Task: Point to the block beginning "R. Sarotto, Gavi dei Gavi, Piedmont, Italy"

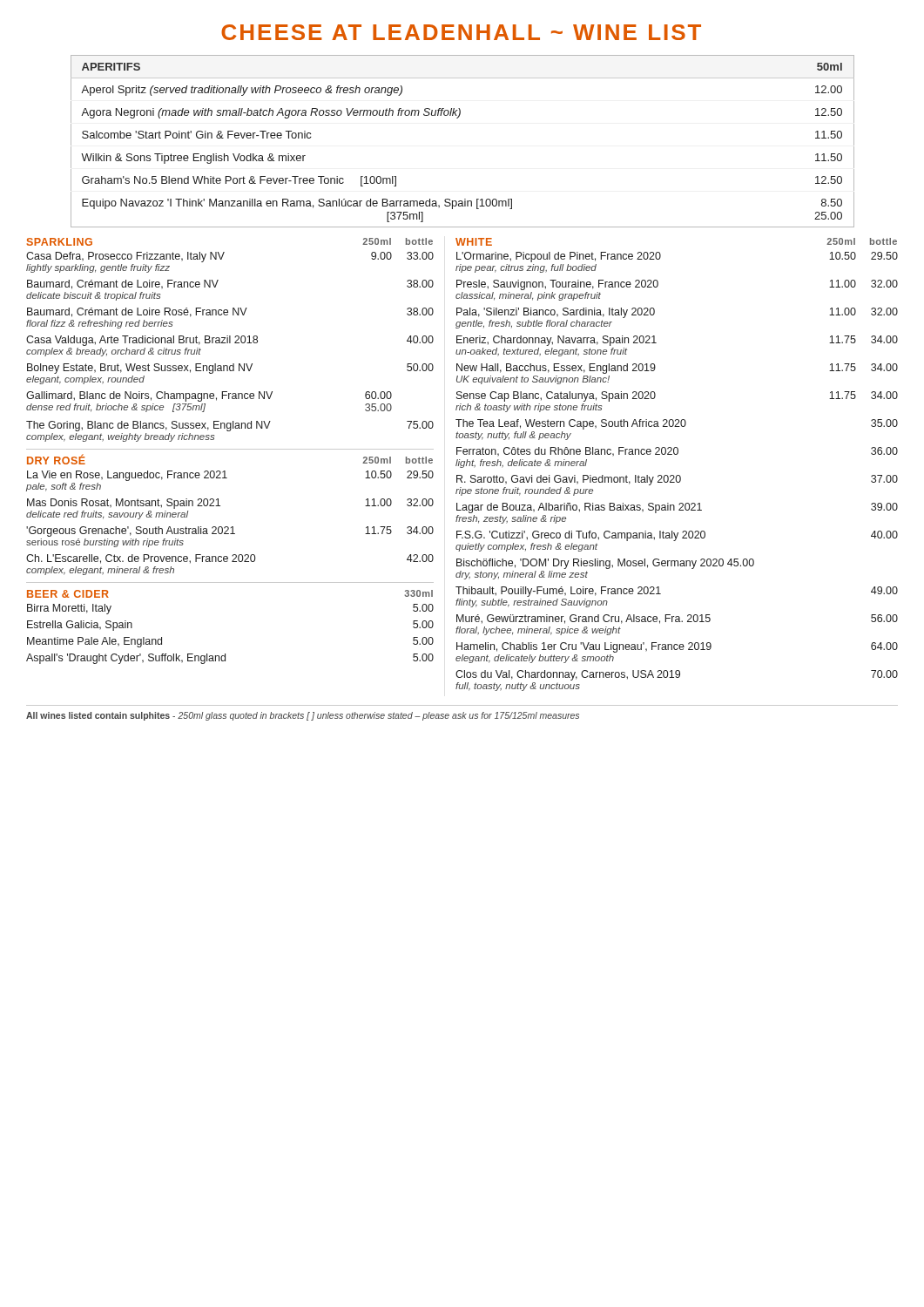Action: pyautogui.click(x=677, y=484)
